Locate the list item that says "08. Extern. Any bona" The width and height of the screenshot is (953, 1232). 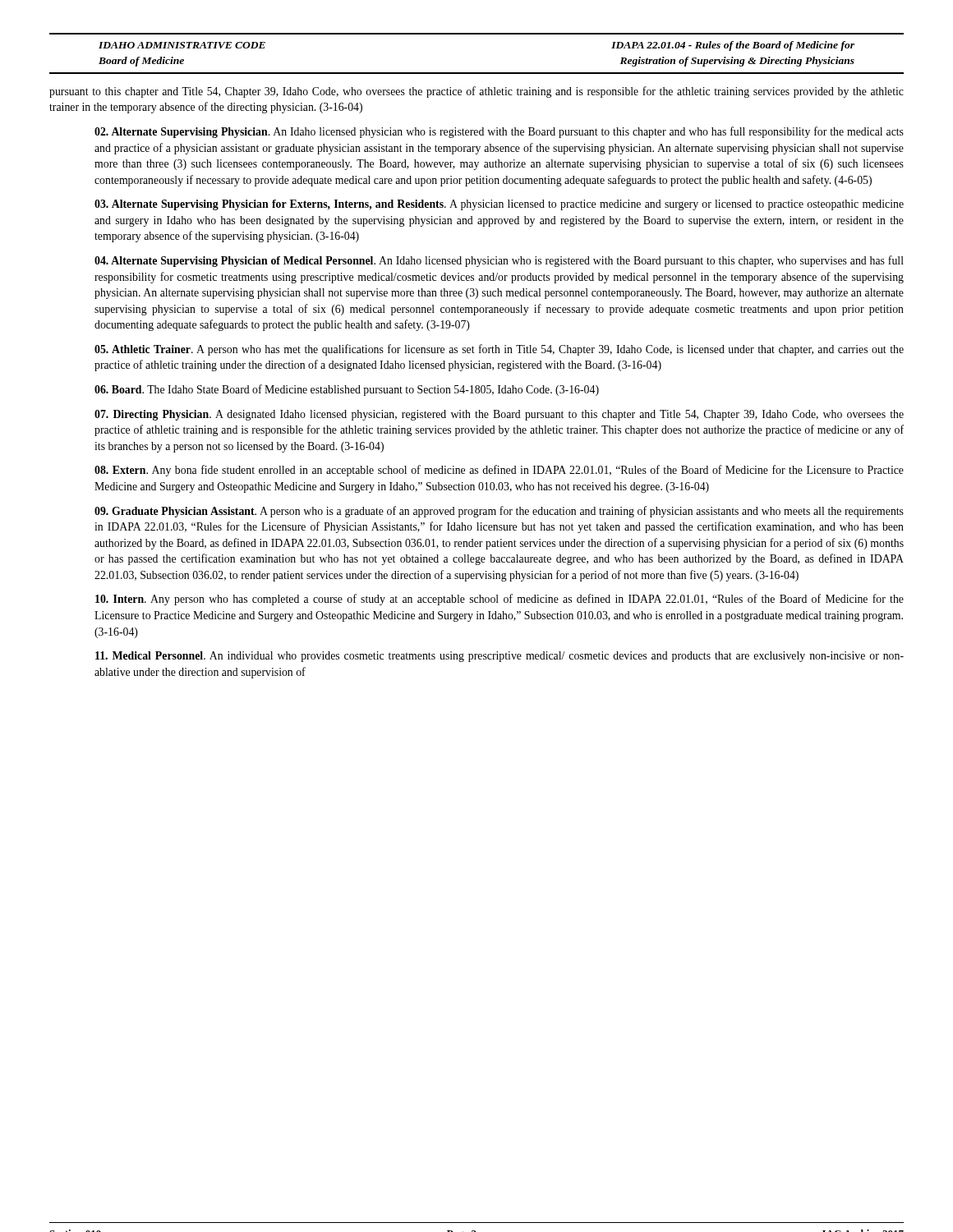tap(499, 479)
